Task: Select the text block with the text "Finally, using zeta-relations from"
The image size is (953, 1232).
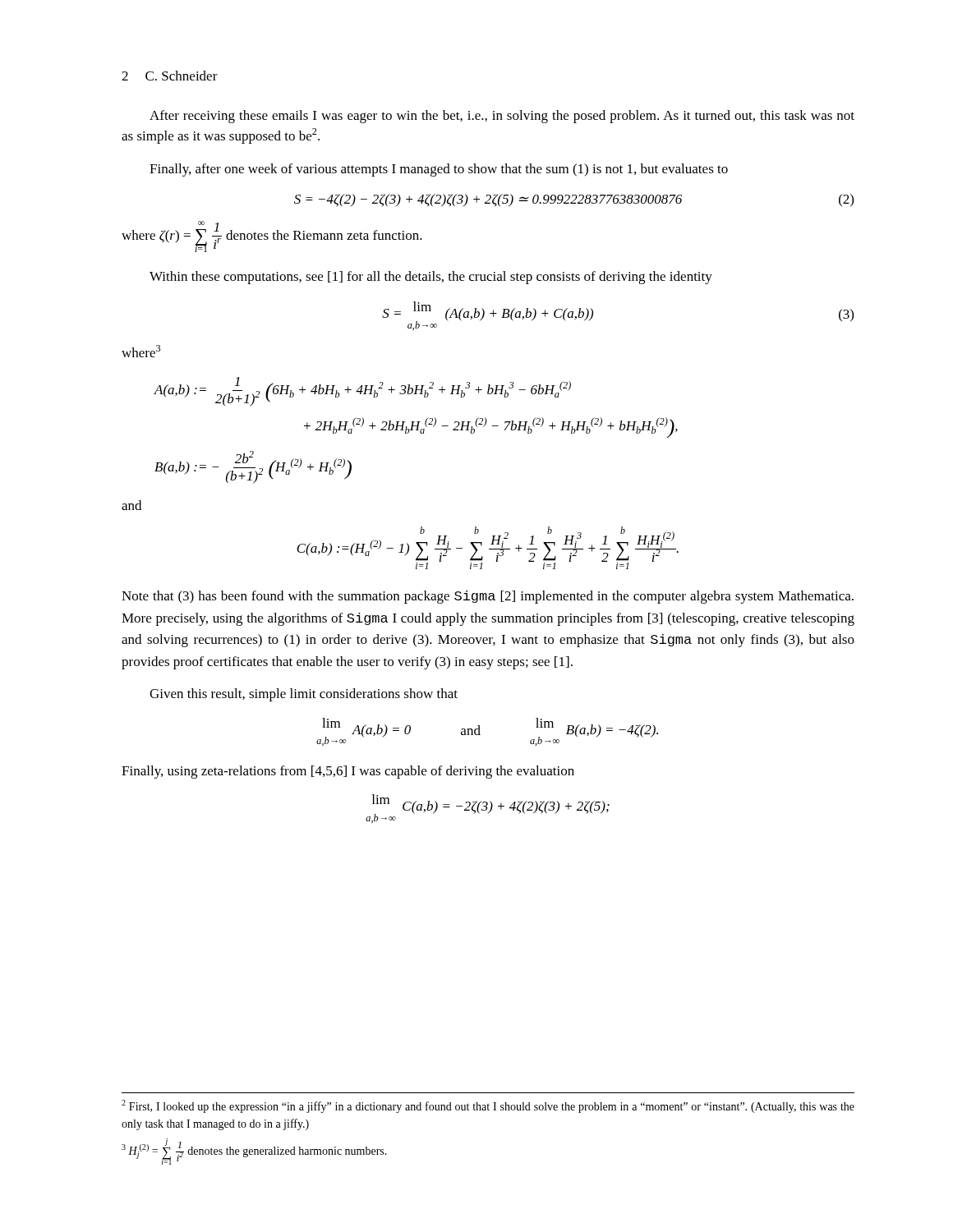Action: click(348, 771)
